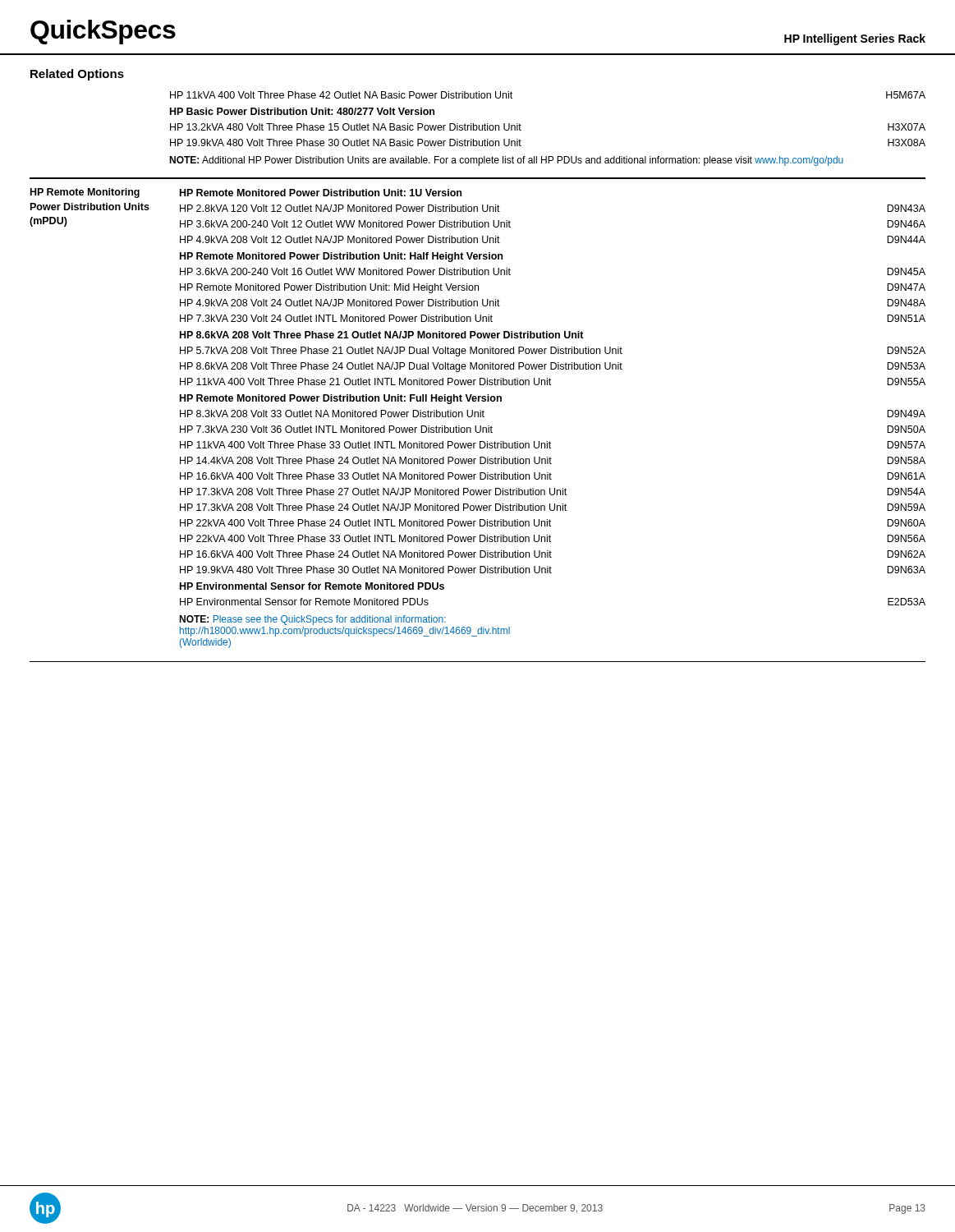
Task: Point to the block beginning "HP 4.9kVA 208 Volt 12 Outlet NA/JP"
Action: coord(340,240)
